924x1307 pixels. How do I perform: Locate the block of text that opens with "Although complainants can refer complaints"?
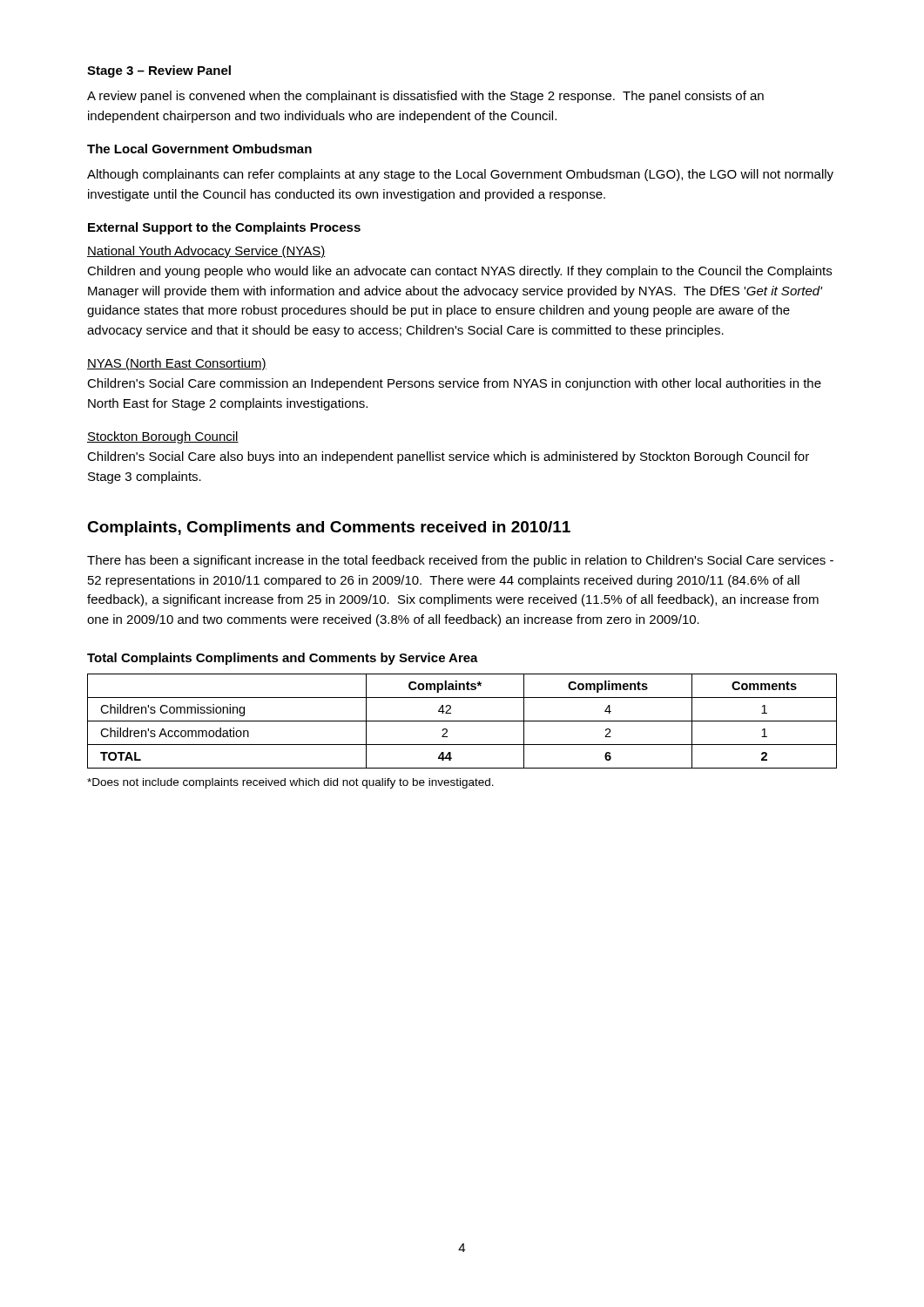pos(460,184)
